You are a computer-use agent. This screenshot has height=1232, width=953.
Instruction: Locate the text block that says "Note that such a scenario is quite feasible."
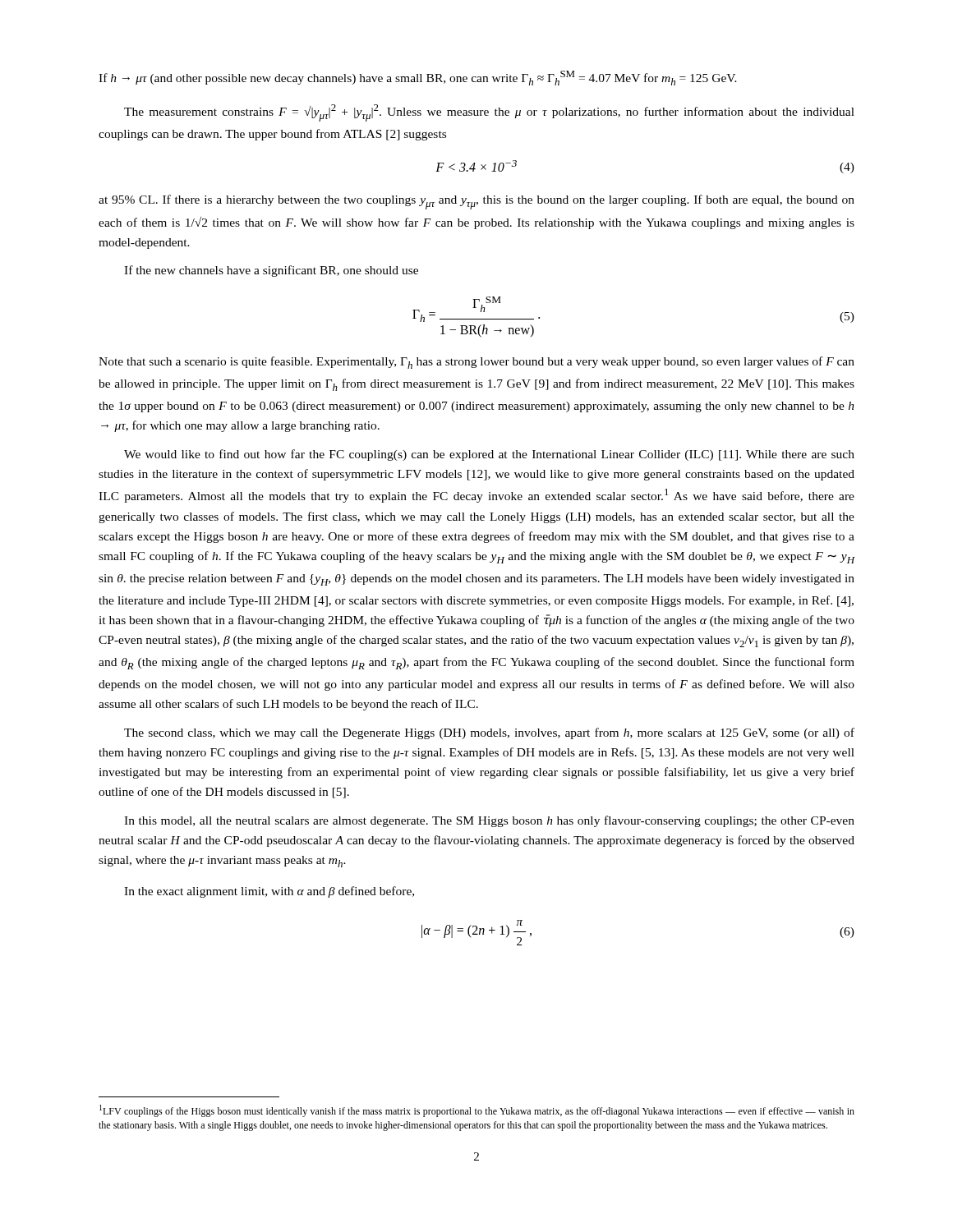click(476, 394)
